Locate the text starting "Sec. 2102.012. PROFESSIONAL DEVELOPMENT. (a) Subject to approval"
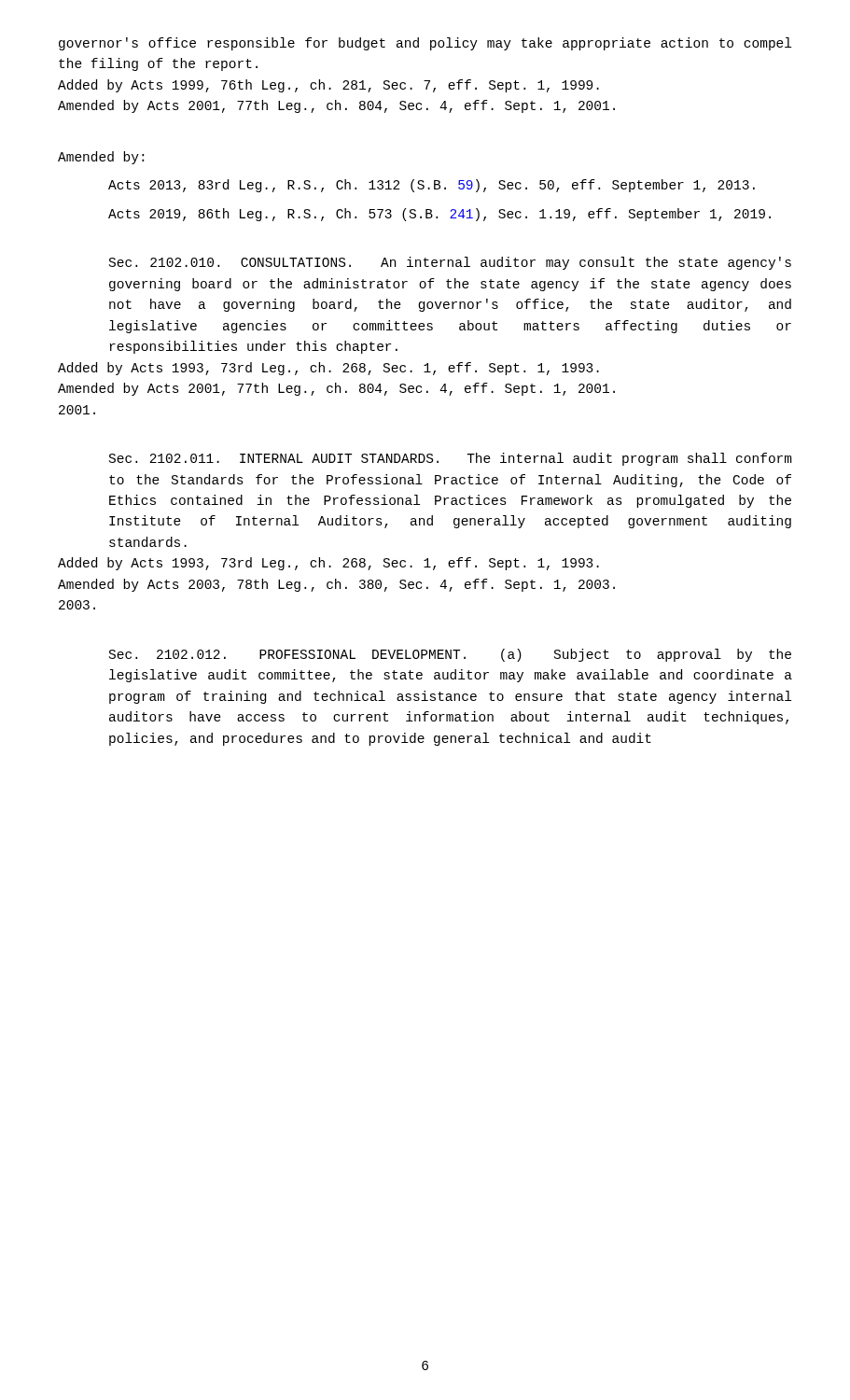 click(450, 696)
